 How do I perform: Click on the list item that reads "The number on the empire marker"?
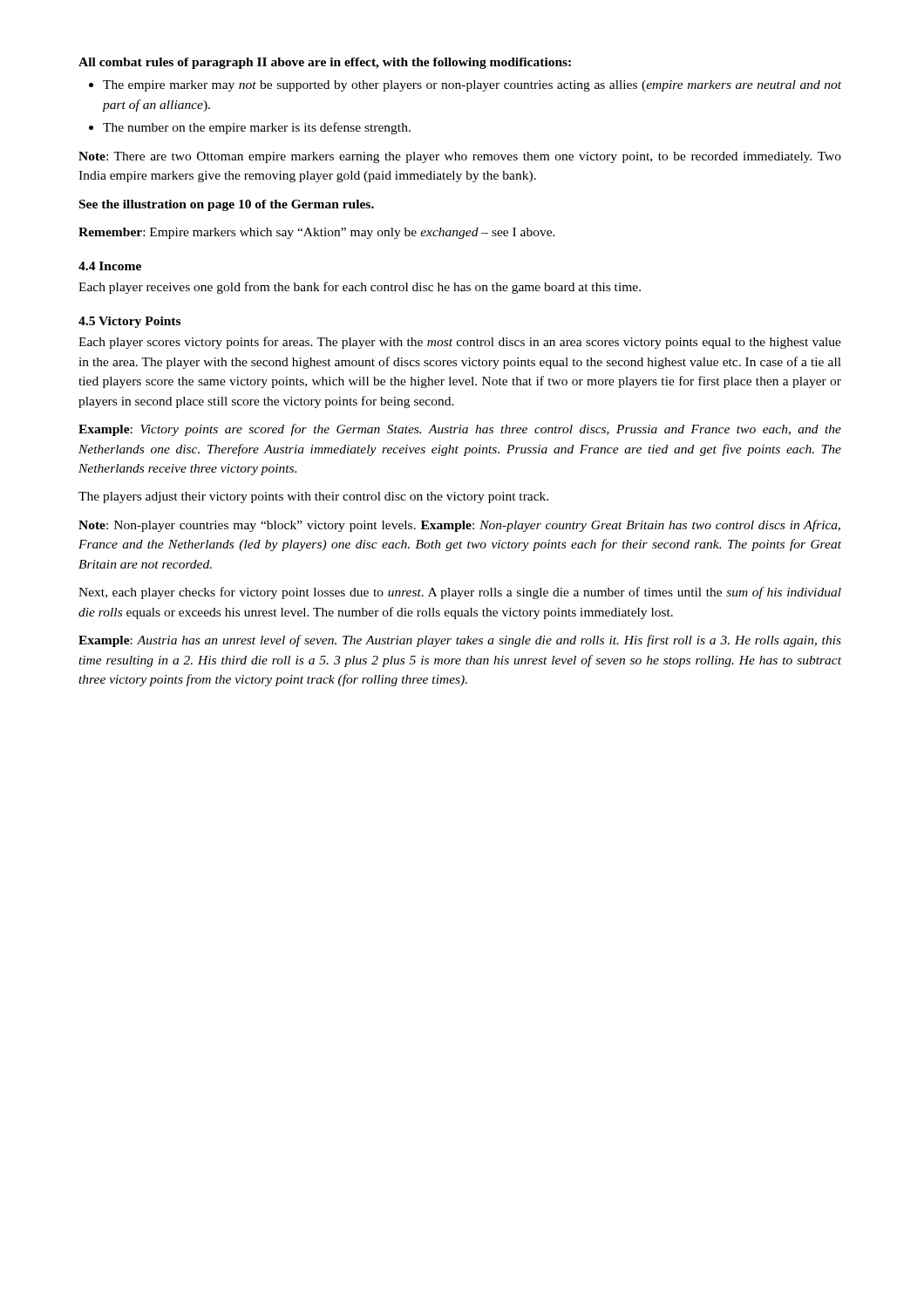point(257,128)
